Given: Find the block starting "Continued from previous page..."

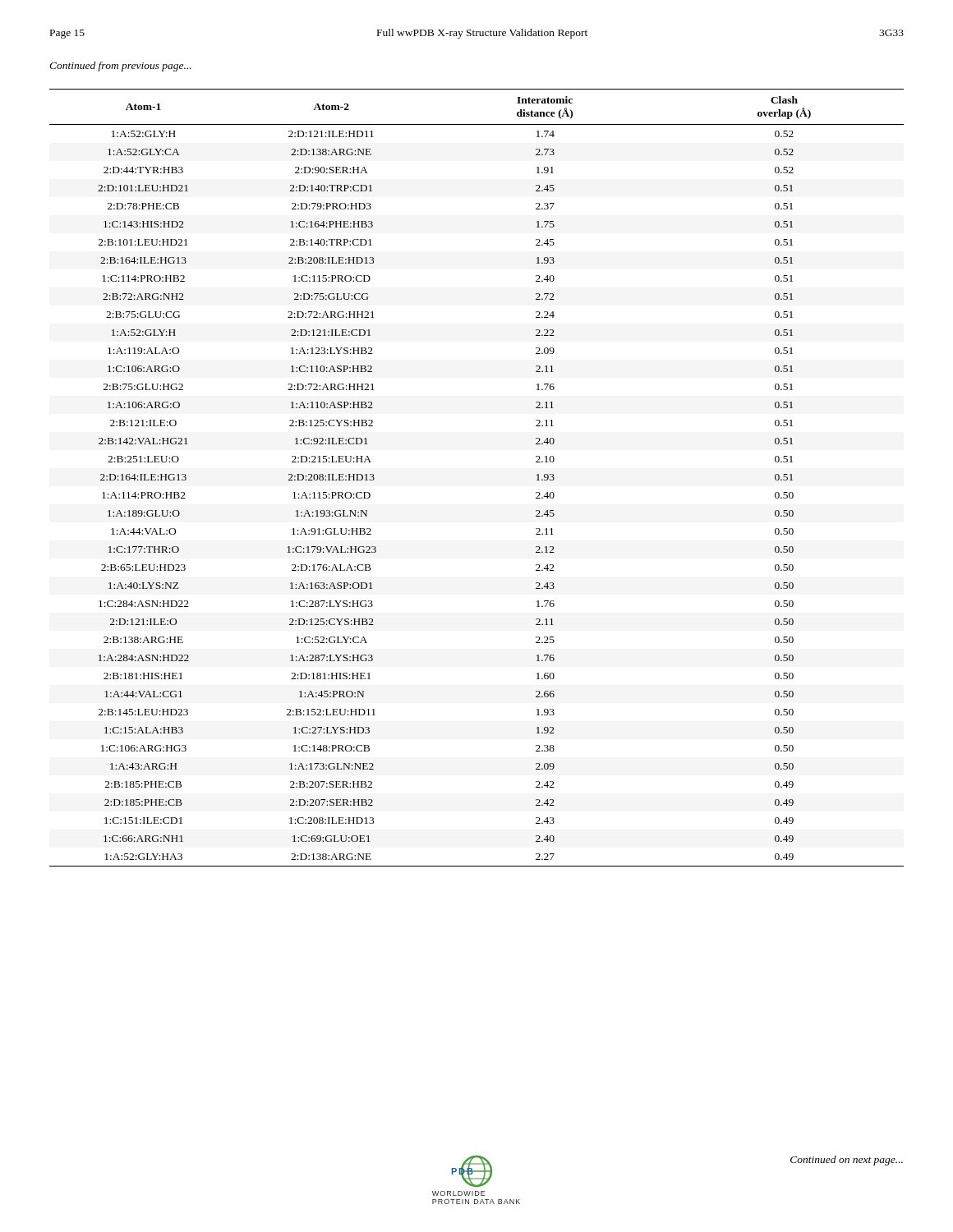Looking at the screenshot, I should [x=121, y=65].
